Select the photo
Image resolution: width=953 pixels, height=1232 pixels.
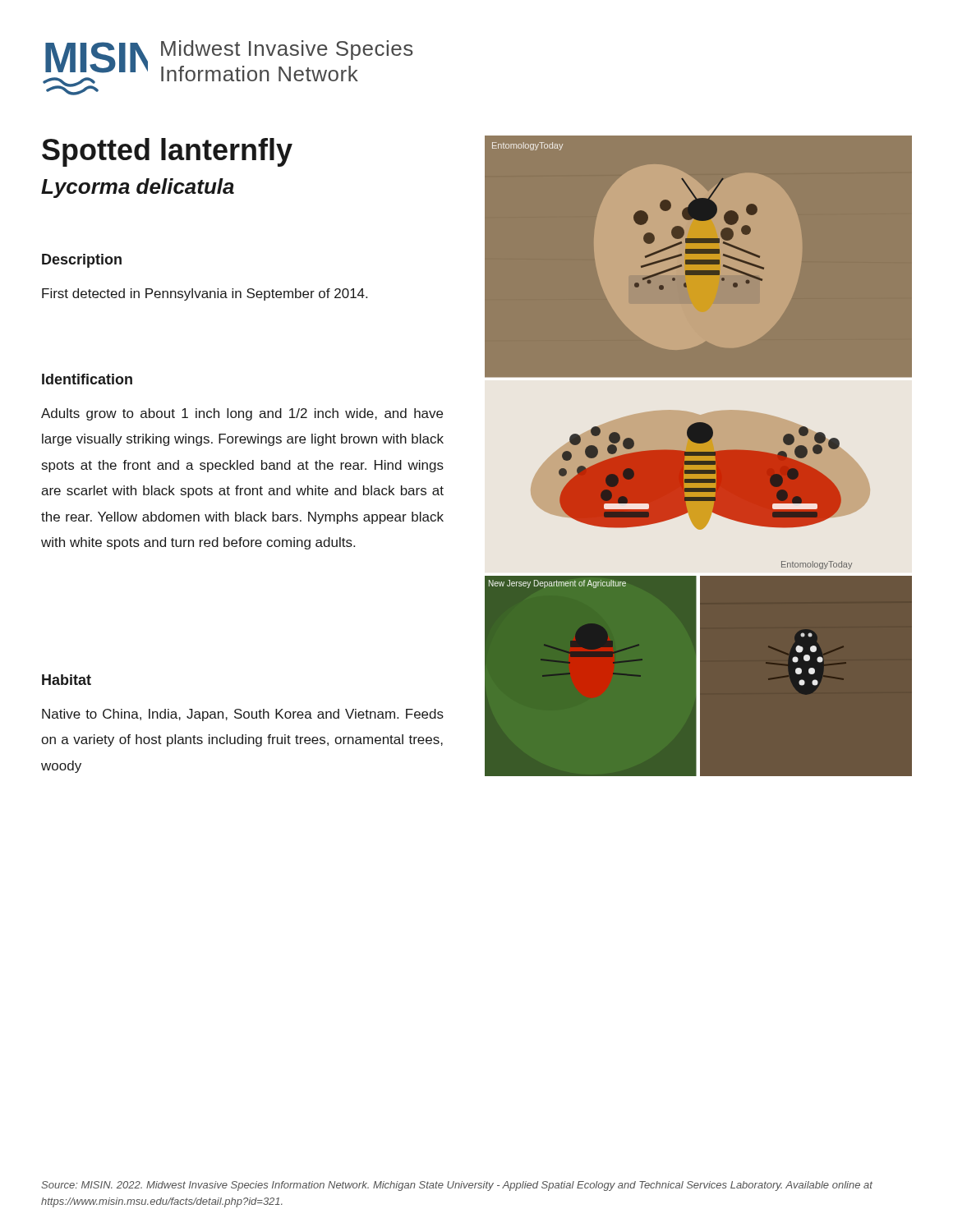click(698, 456)
